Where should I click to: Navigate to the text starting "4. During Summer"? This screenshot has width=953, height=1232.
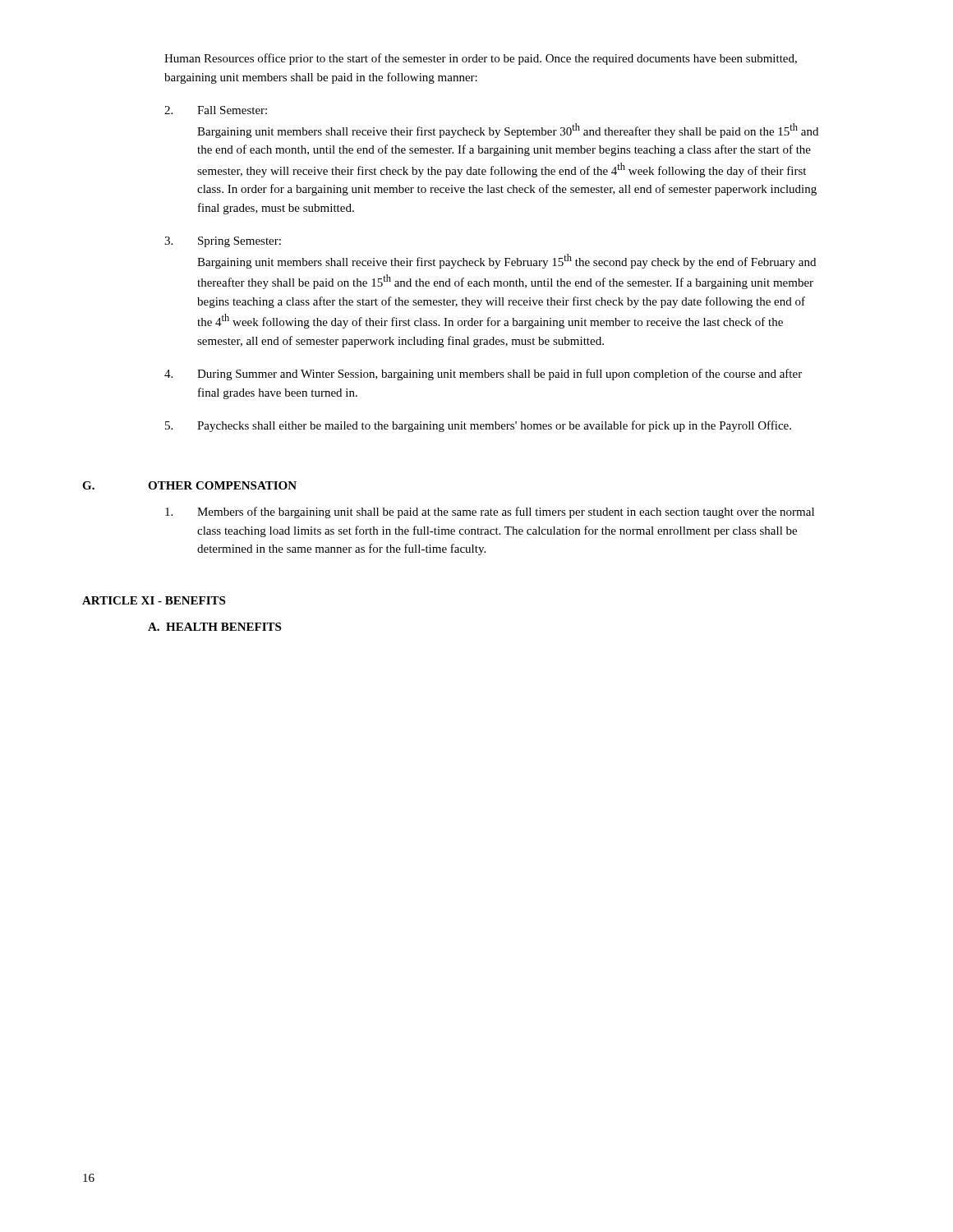(493, 383)
